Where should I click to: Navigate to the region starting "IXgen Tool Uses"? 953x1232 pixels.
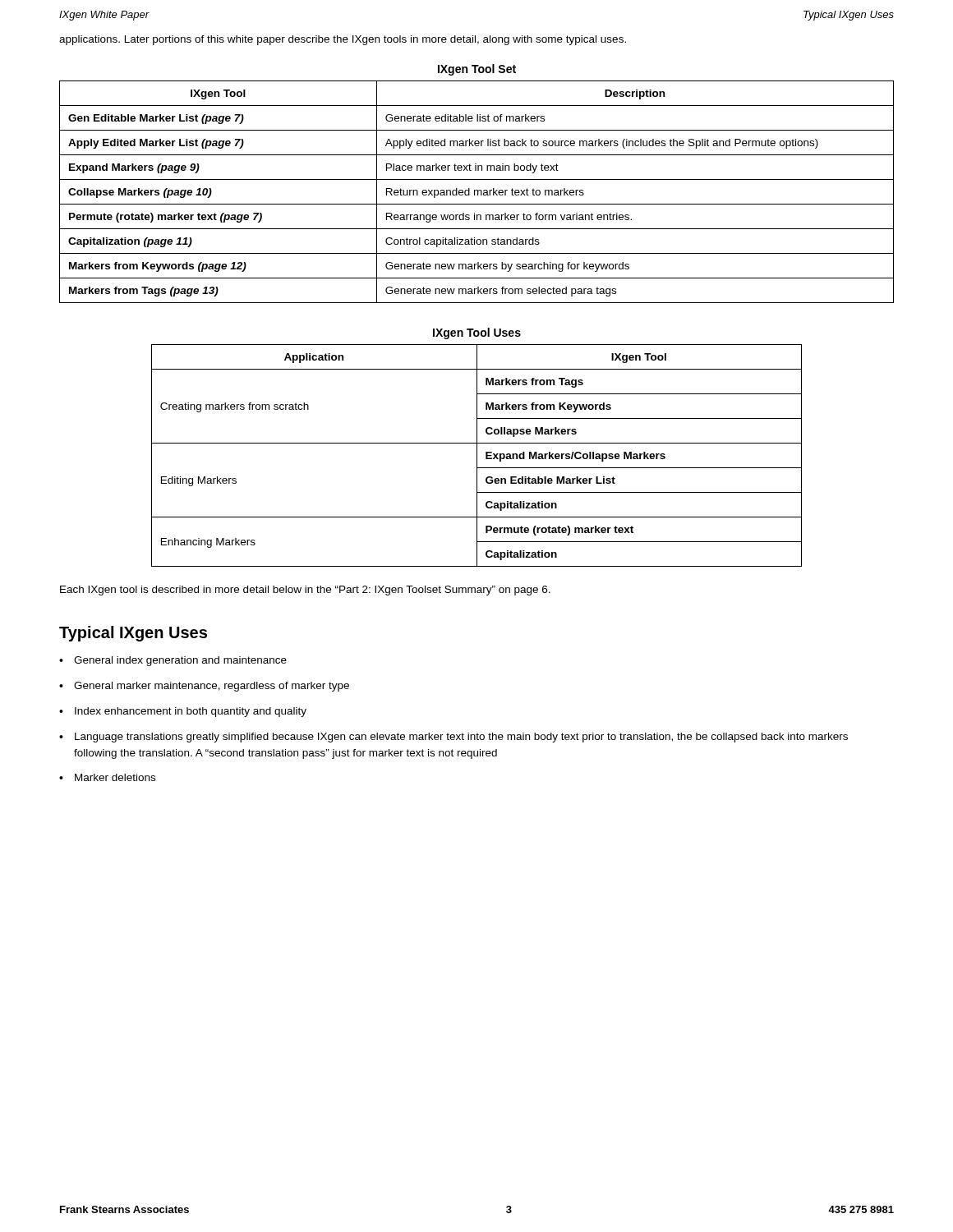click(476, 333)
